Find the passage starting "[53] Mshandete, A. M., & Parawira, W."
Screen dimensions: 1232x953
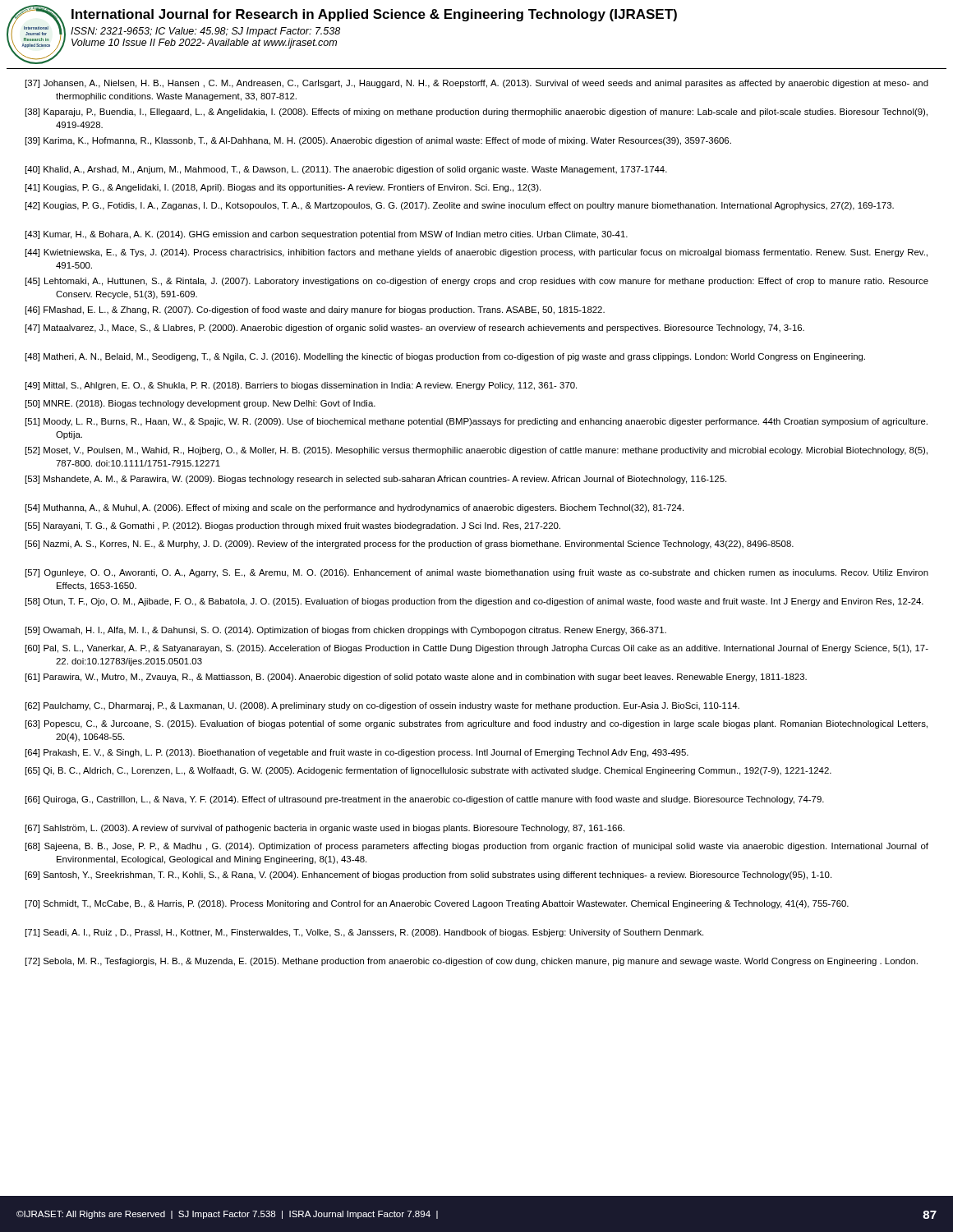click(376, 479)
